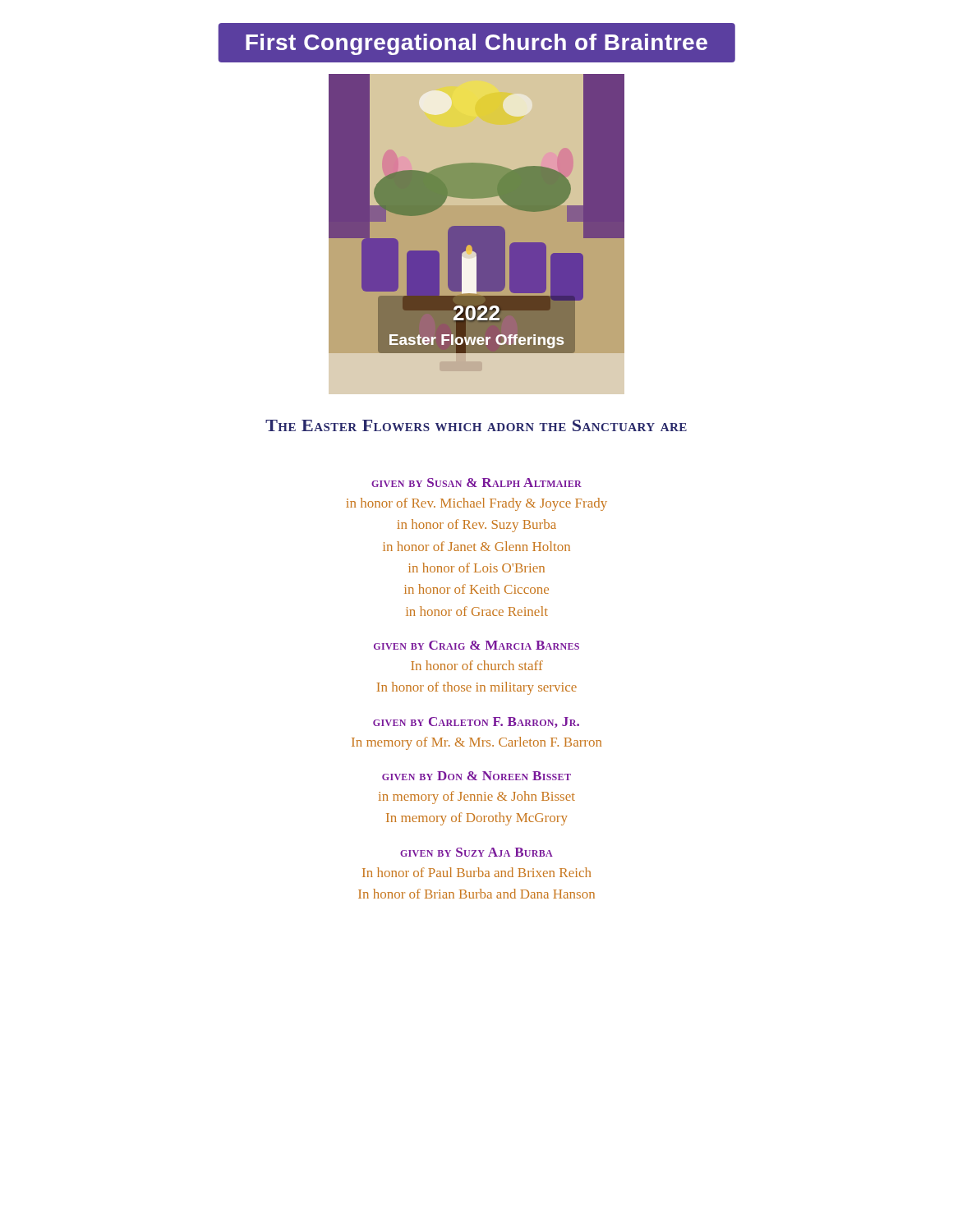Find the photo

point(476,234)
